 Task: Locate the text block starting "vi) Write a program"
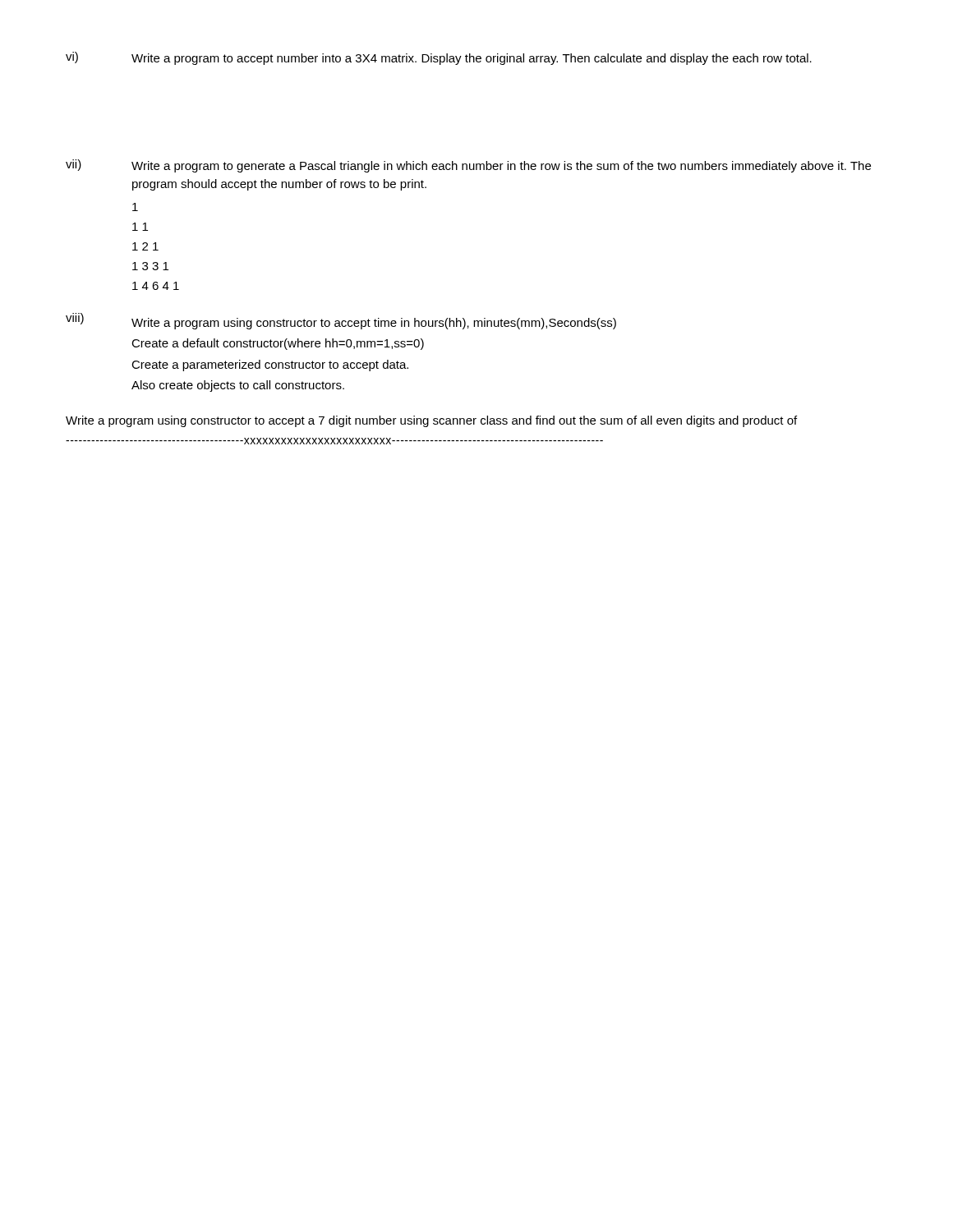[x=476, y=59]
